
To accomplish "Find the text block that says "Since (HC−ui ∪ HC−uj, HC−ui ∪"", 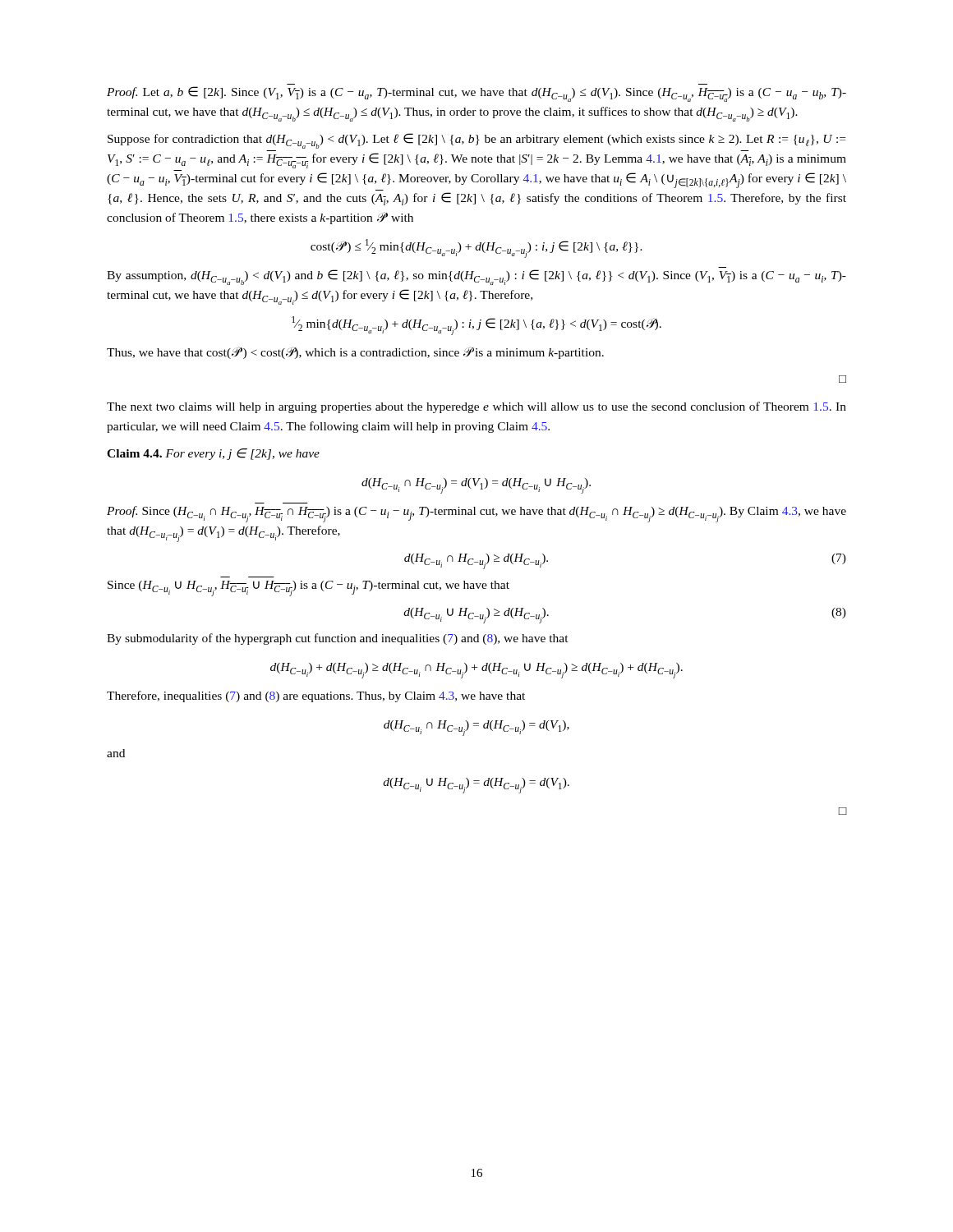I will coord(308,586).
